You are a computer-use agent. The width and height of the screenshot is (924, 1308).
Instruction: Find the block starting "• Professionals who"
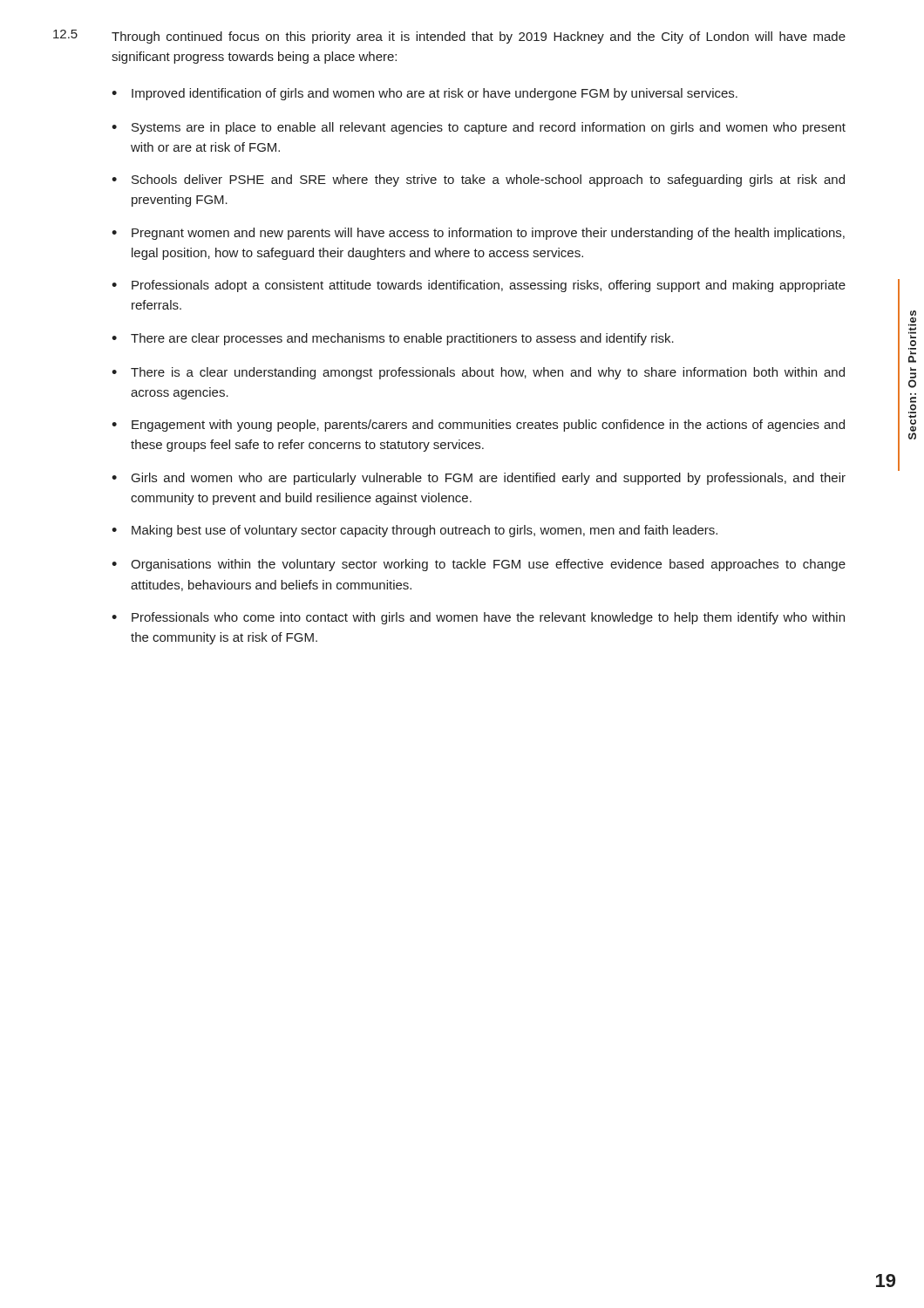click(x=479, y=627)
